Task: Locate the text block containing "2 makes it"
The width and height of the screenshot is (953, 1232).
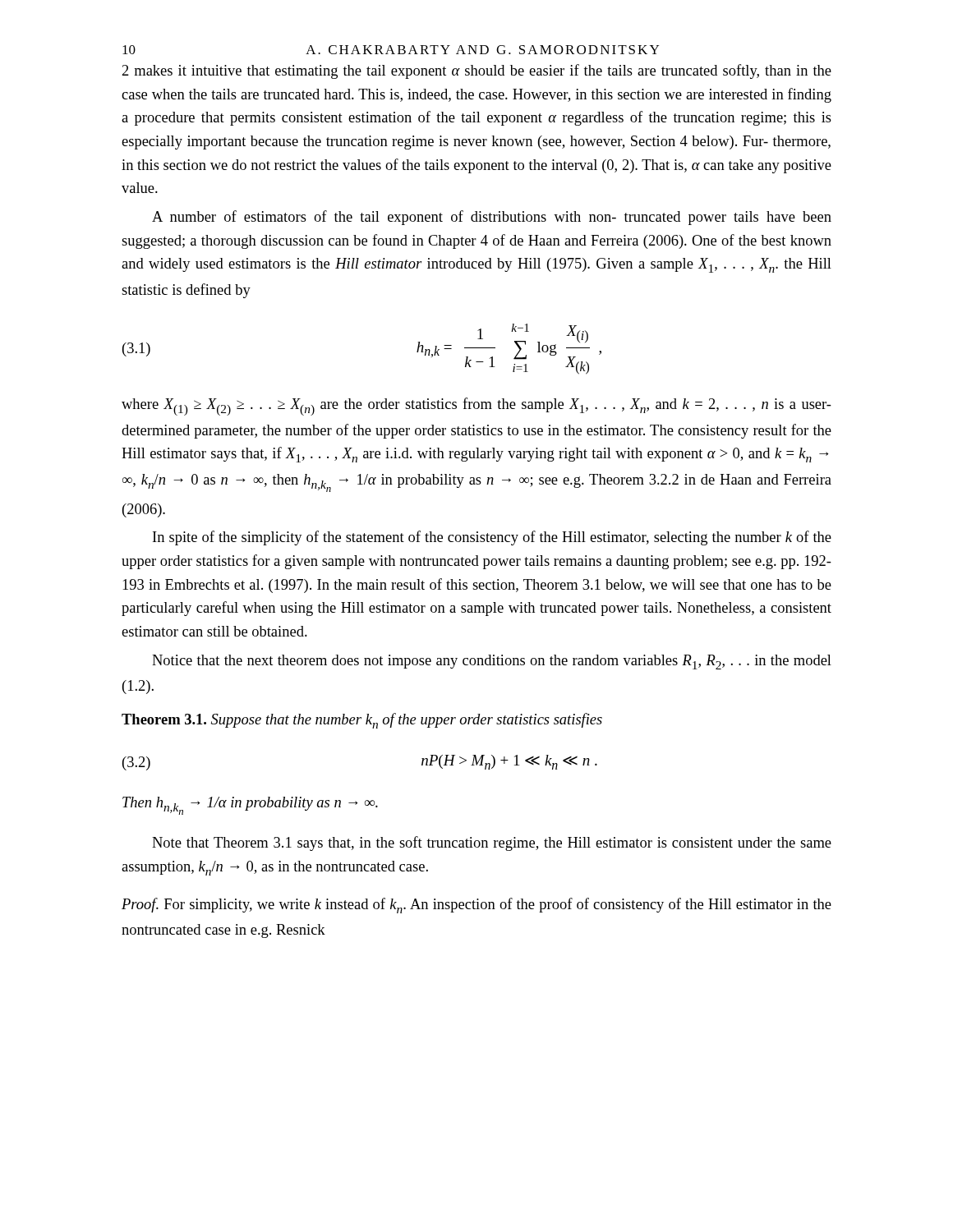Action: (476, 130)
